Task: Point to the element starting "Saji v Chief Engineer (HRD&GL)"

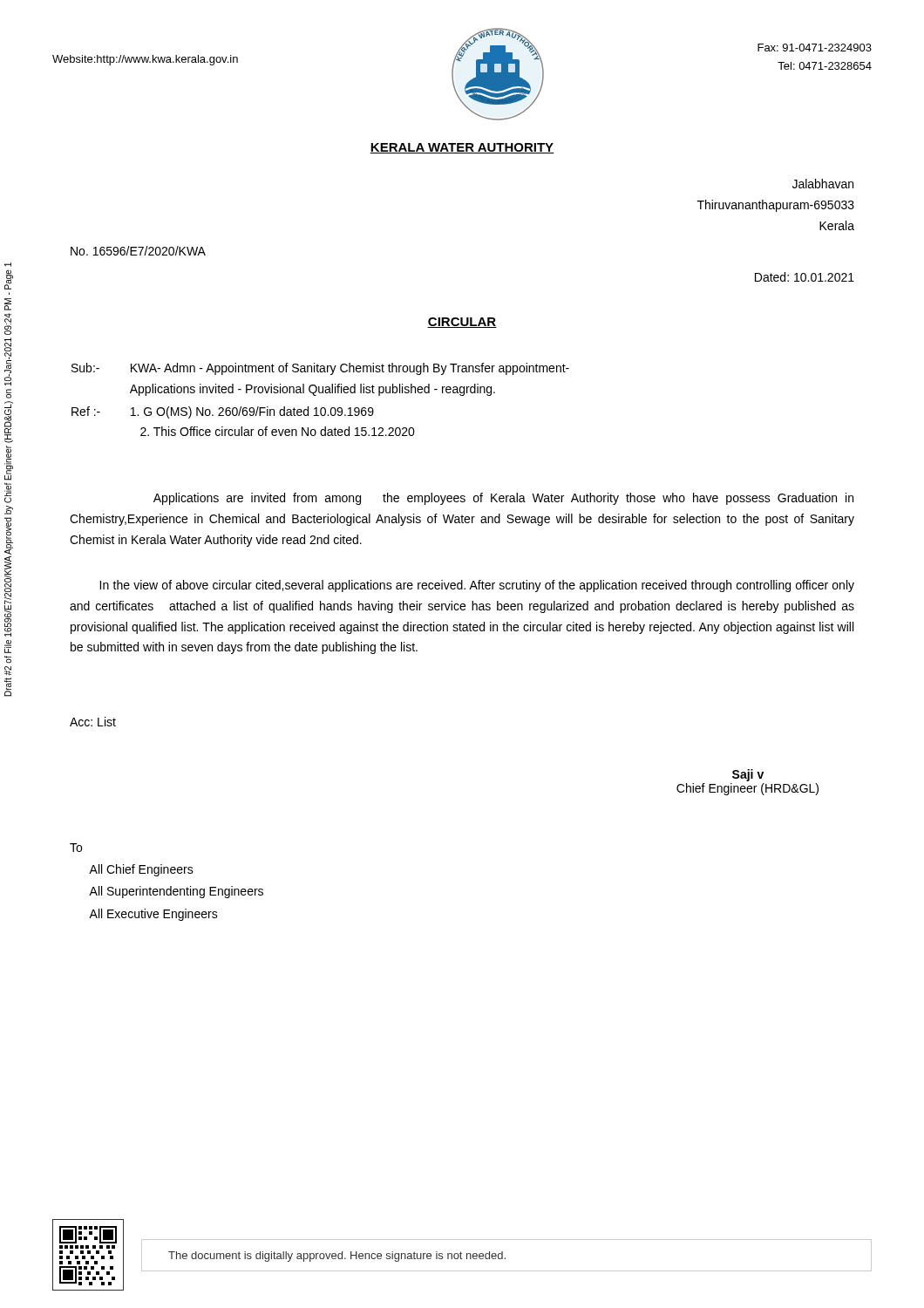Action: tap(748, 781)
